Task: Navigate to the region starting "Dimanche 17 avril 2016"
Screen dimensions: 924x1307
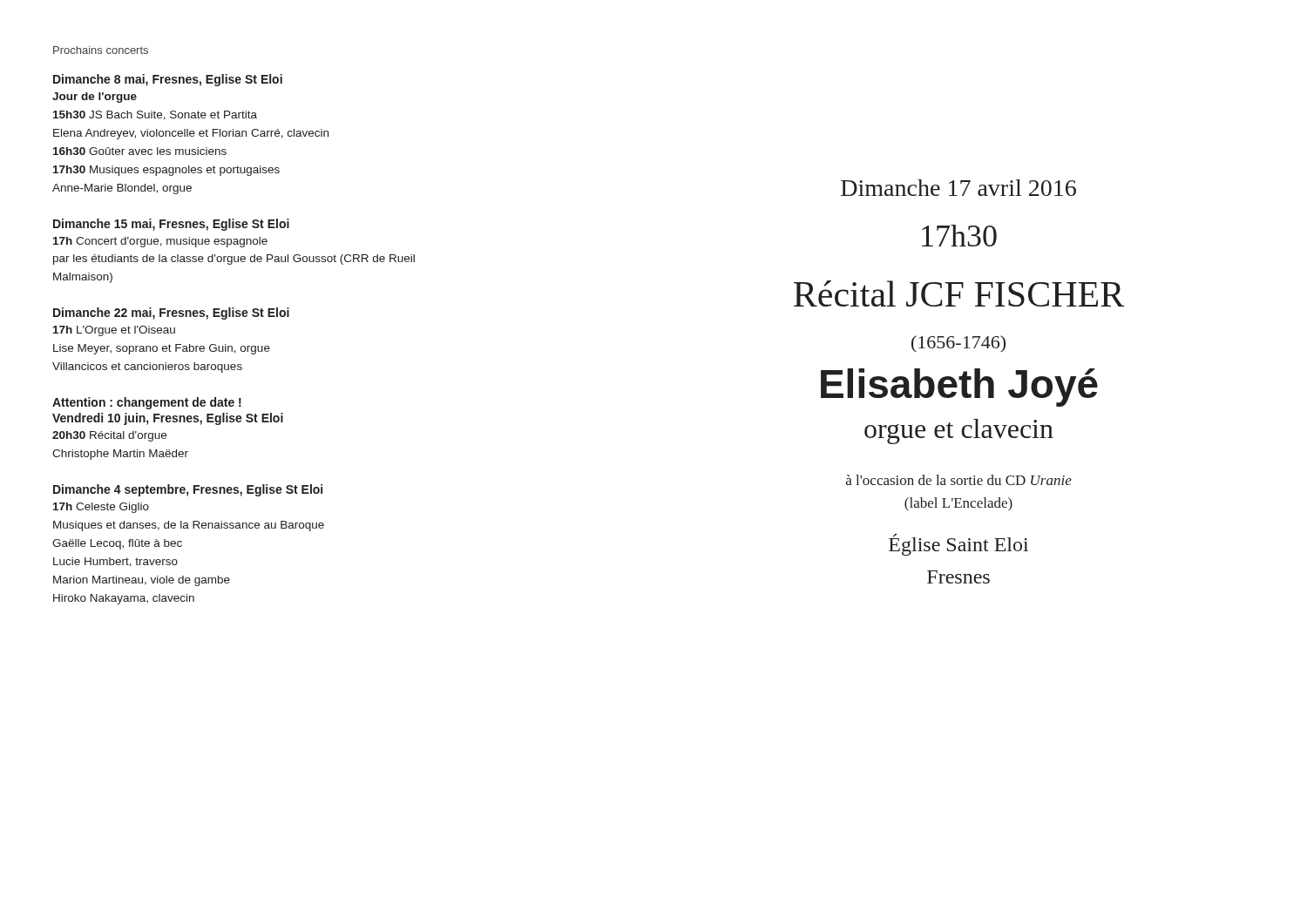Action: pos(958,188)
